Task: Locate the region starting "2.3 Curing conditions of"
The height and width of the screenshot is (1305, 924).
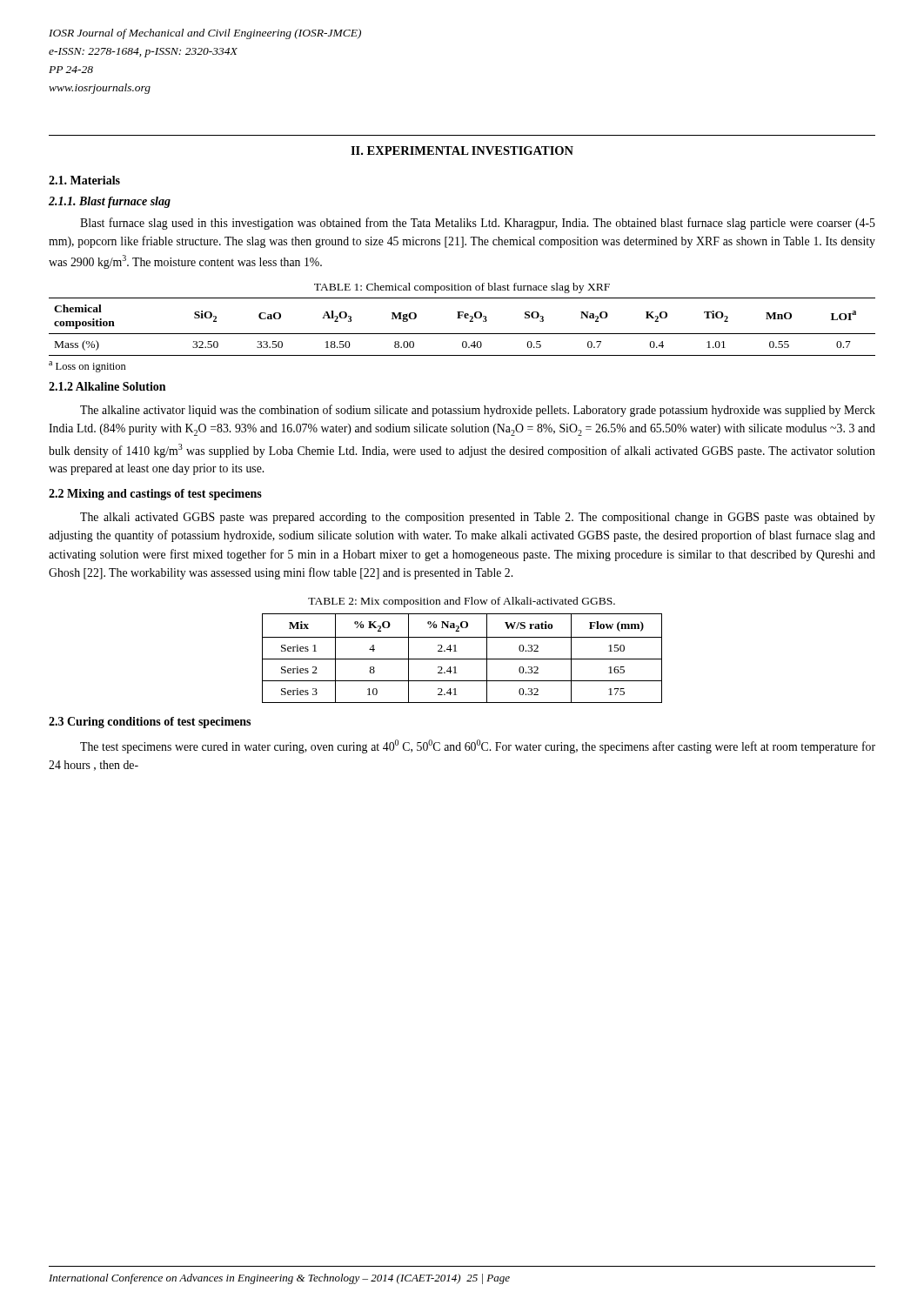Action: click(150, 723)
